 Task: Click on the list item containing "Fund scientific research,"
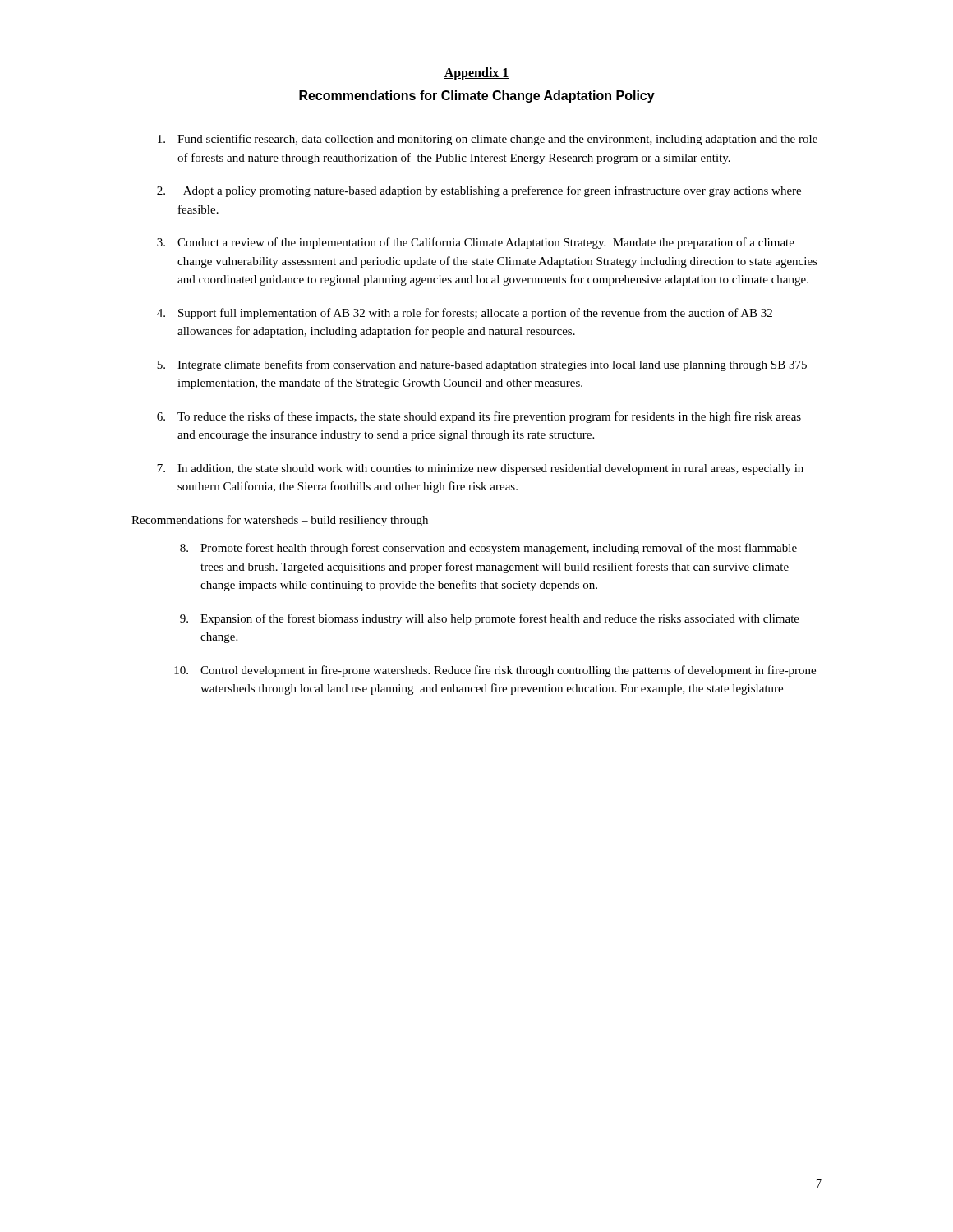pyautogui.click(x=476, y=148)
